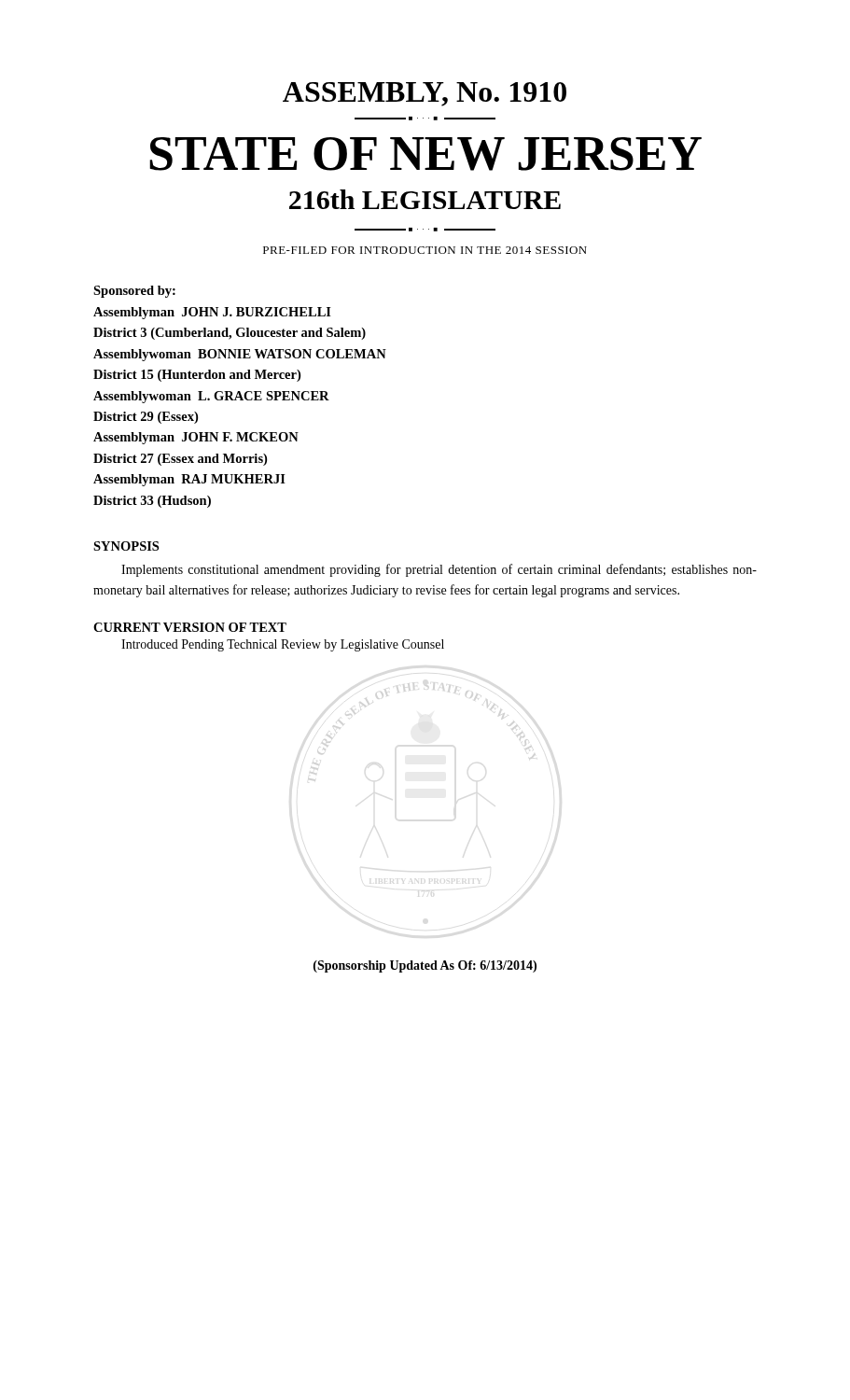Find the title containing "ASSEMBLY, No. 1910"
Screen dimensions: 1400x850
(x=425, y=154)
